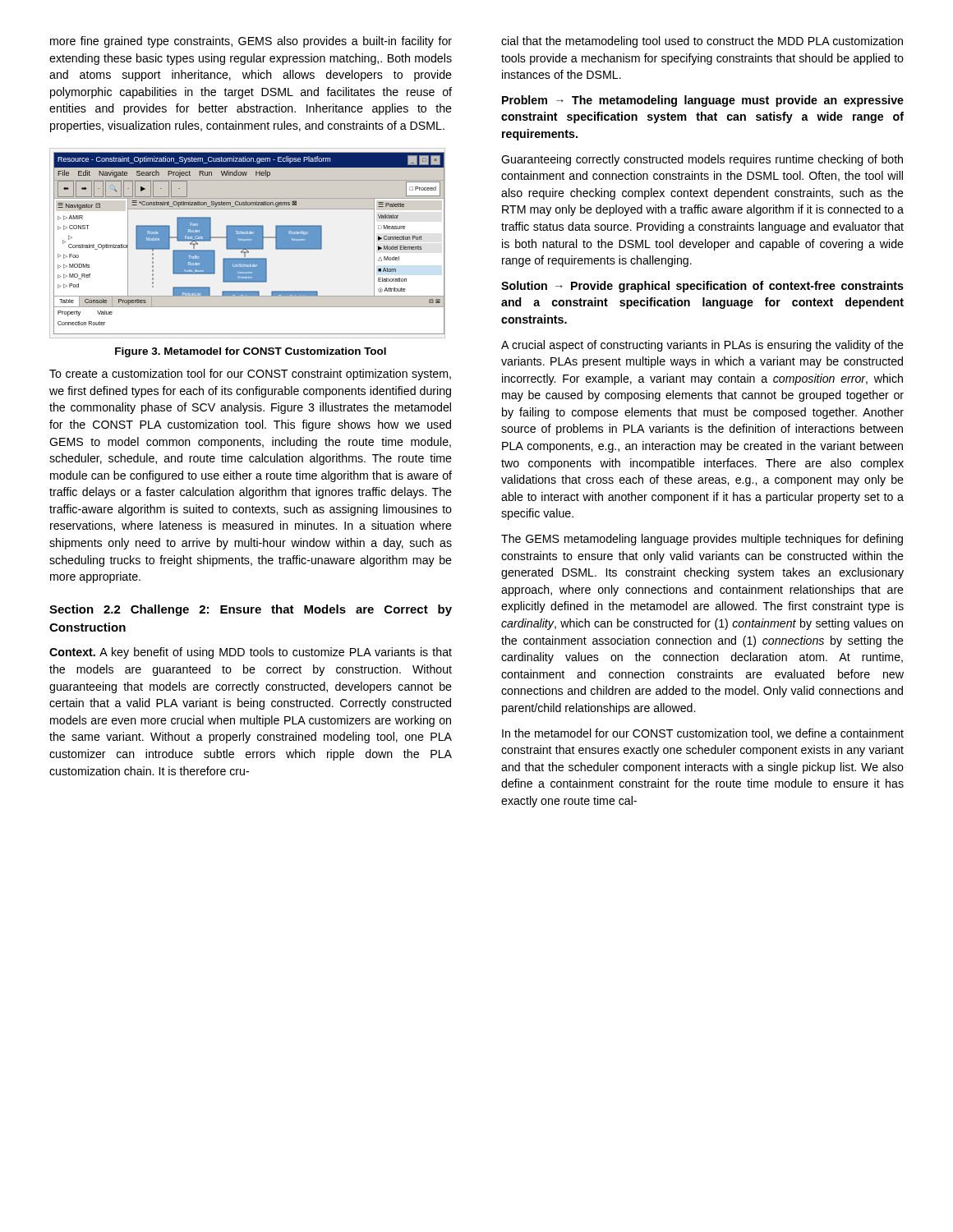Find the section header that says "Section 2.2 Challenge 2: Ensure"
The image size is (953, 1232).
point(251,618)
